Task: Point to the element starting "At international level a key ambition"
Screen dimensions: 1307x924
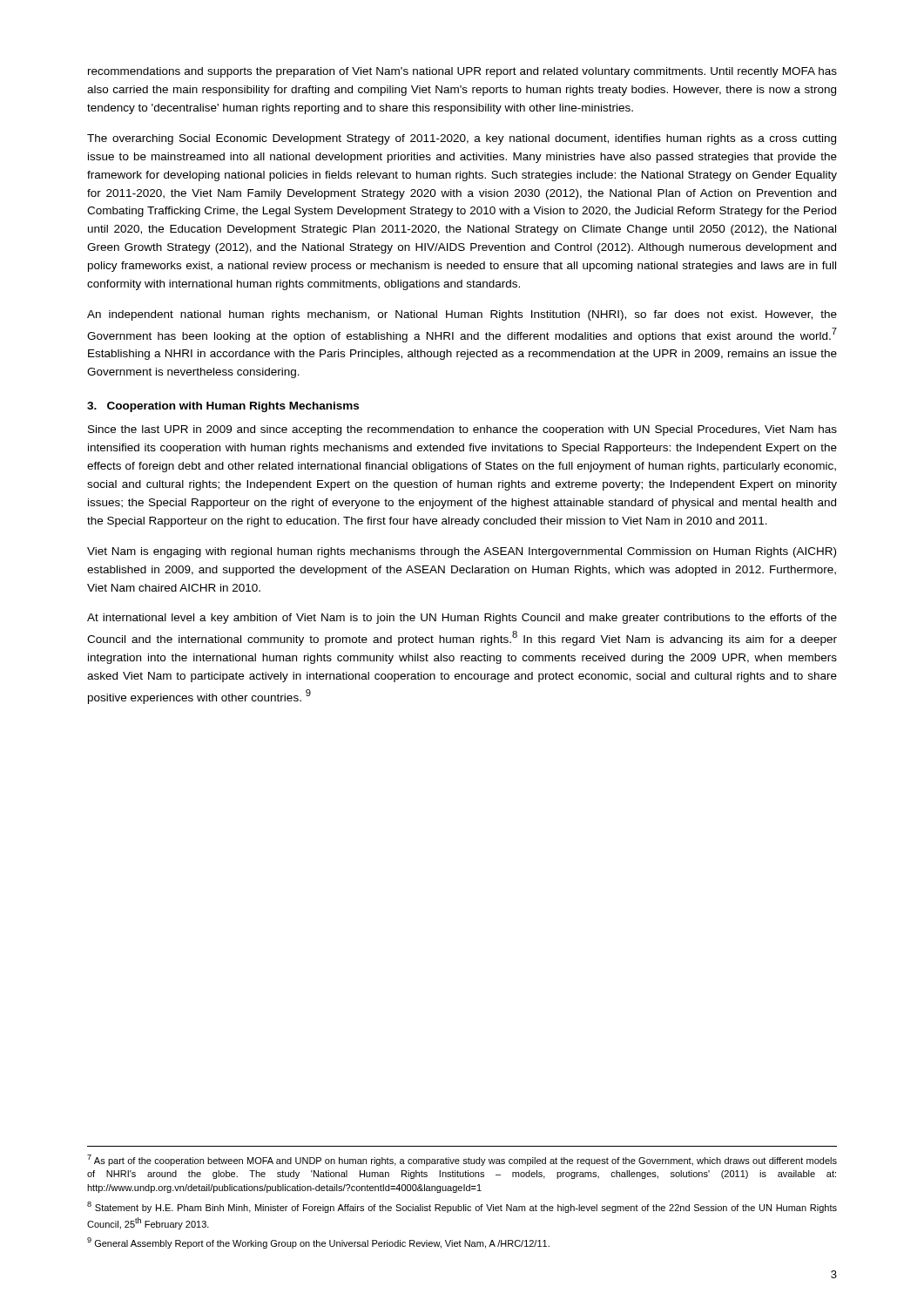Action: (462, 658)
